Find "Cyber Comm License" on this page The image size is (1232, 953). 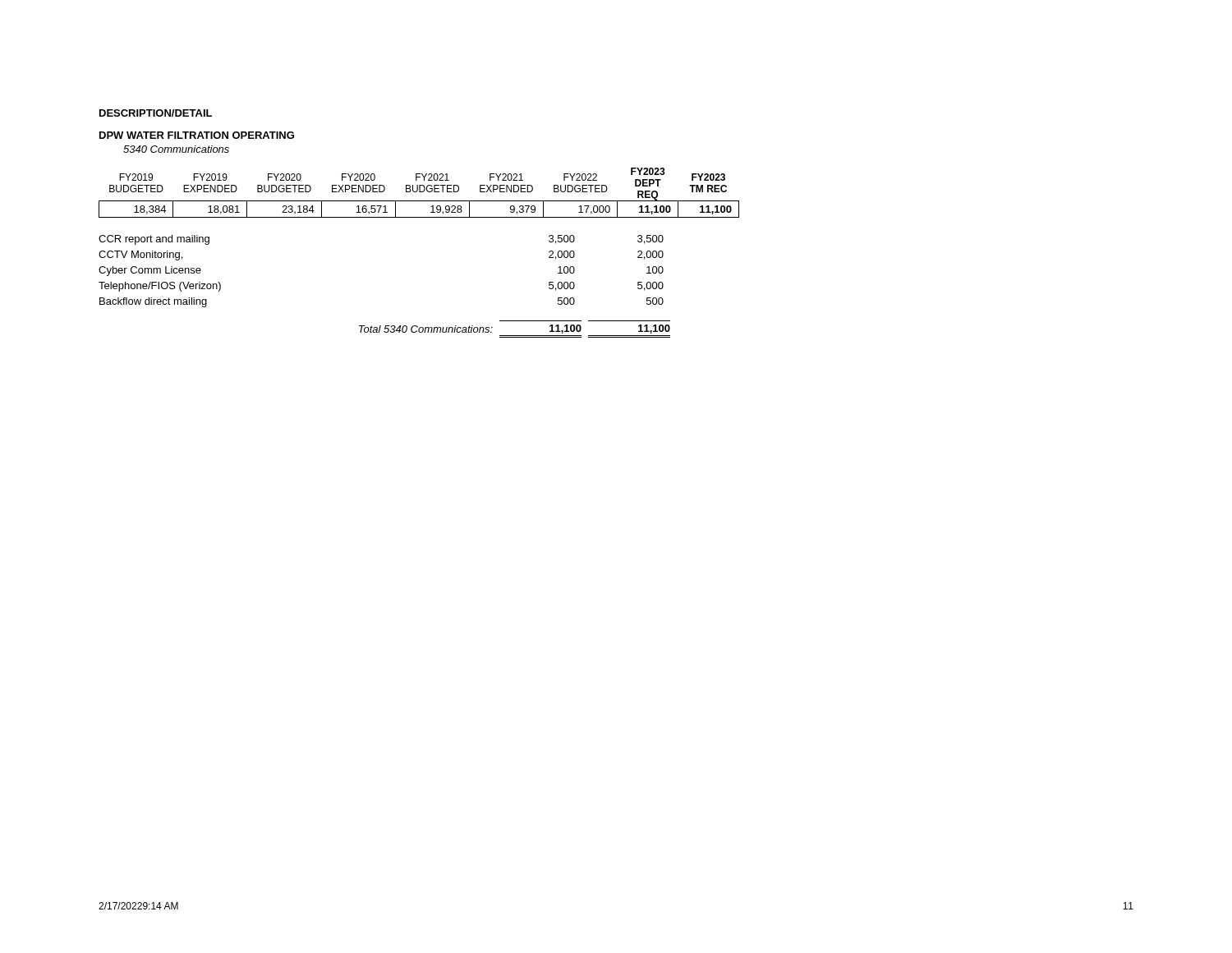coord(150,270)
